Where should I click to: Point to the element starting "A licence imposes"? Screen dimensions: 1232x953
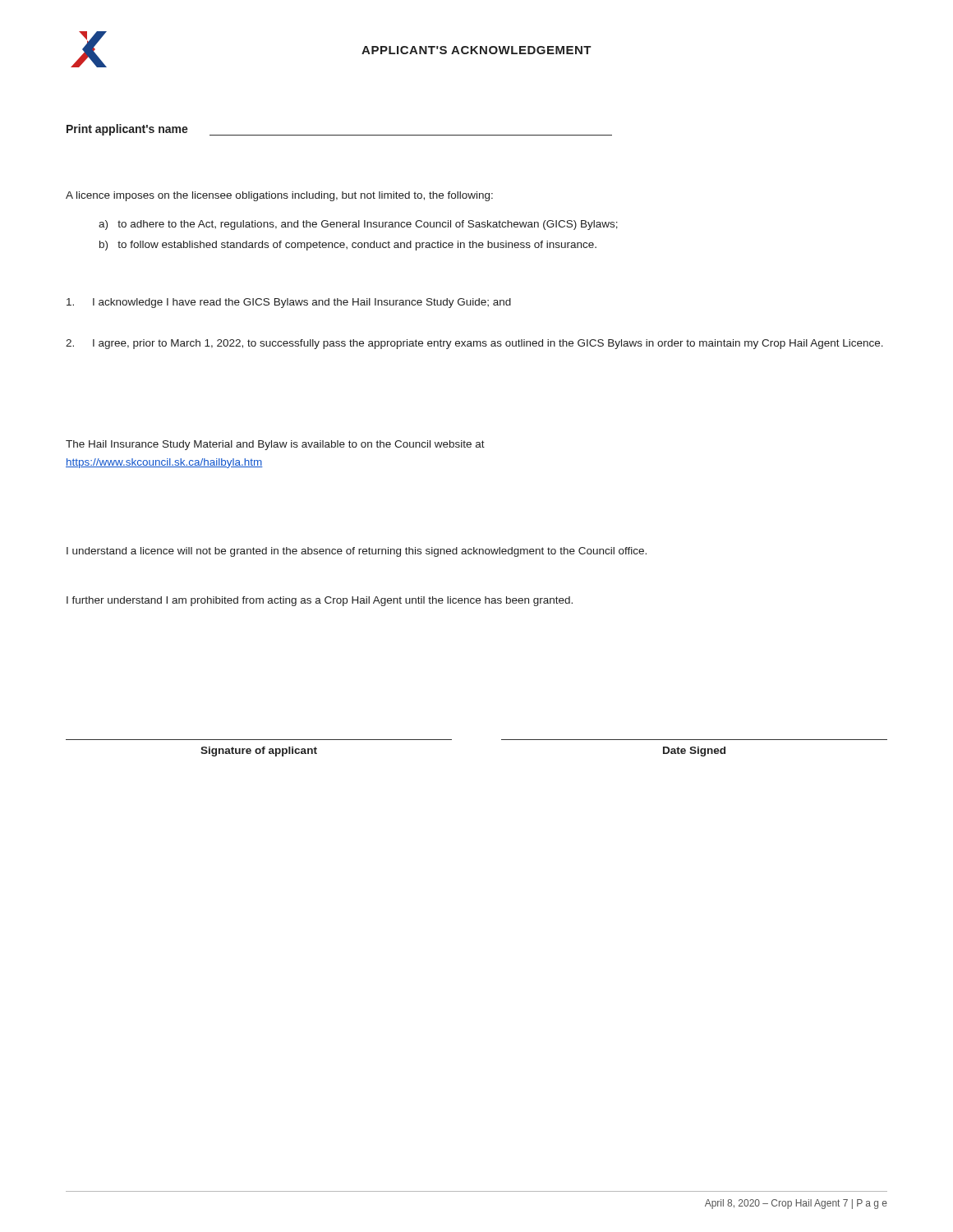click(280, 195)
